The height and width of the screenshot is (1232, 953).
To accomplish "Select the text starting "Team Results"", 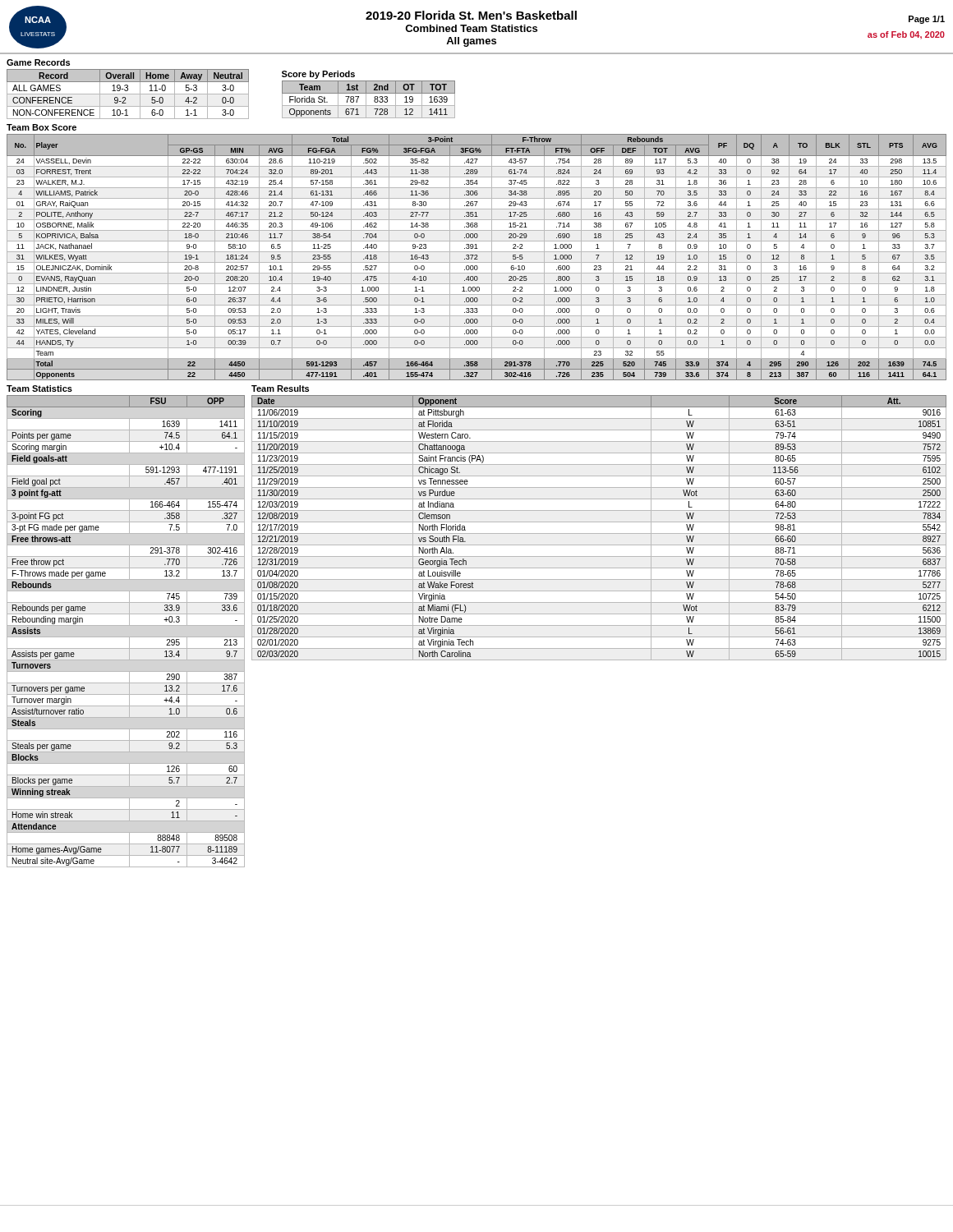I will pos(280,388).
